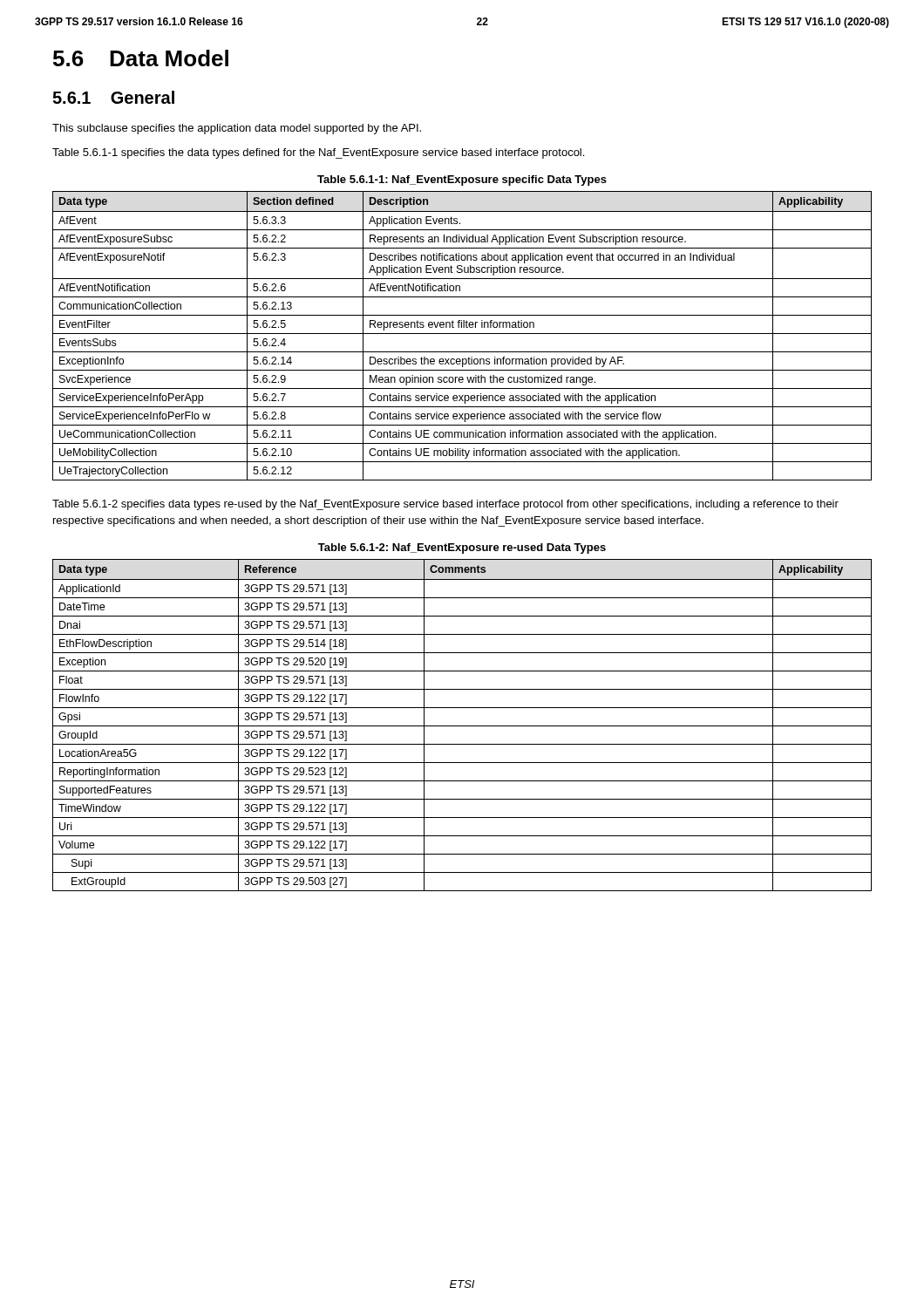The width and height of the screenshot is (924, 1308).
Task: Point to the block starting "This subclause specifies the application"
Action: point(237,128)
